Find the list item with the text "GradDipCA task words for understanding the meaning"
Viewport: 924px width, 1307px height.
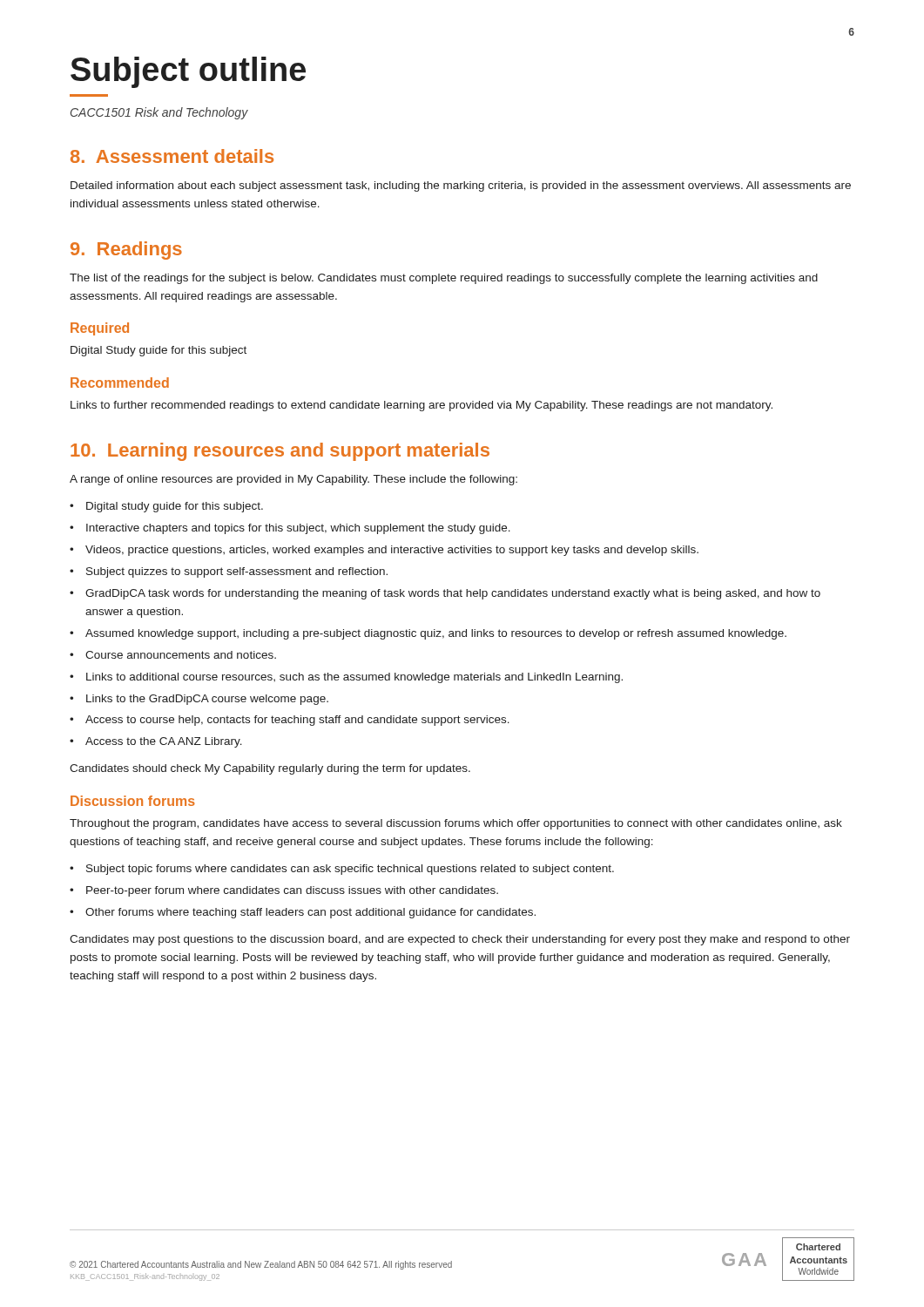click(x=453, y=602)
